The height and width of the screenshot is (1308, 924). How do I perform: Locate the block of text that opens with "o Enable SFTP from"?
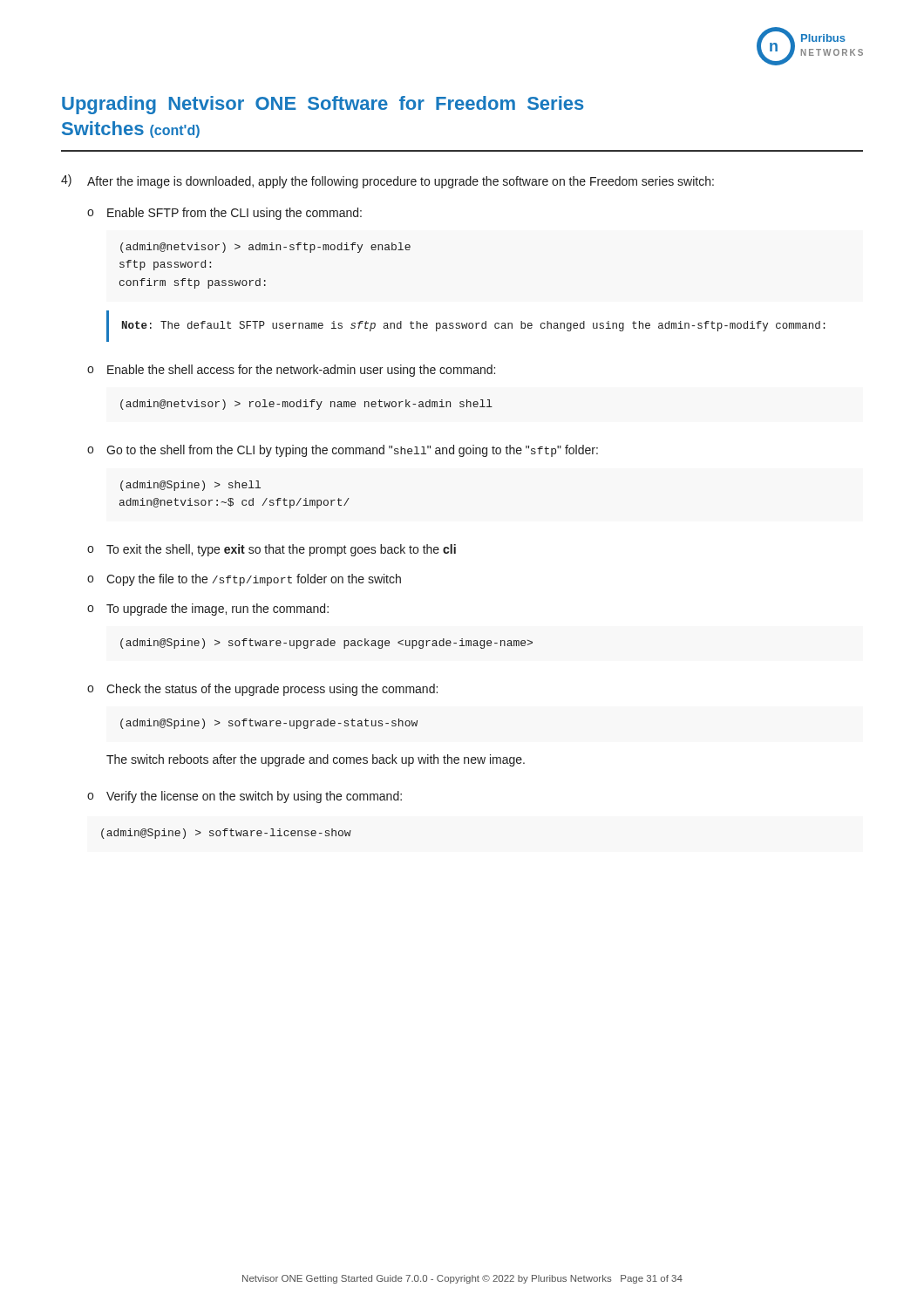pos(224,214)
